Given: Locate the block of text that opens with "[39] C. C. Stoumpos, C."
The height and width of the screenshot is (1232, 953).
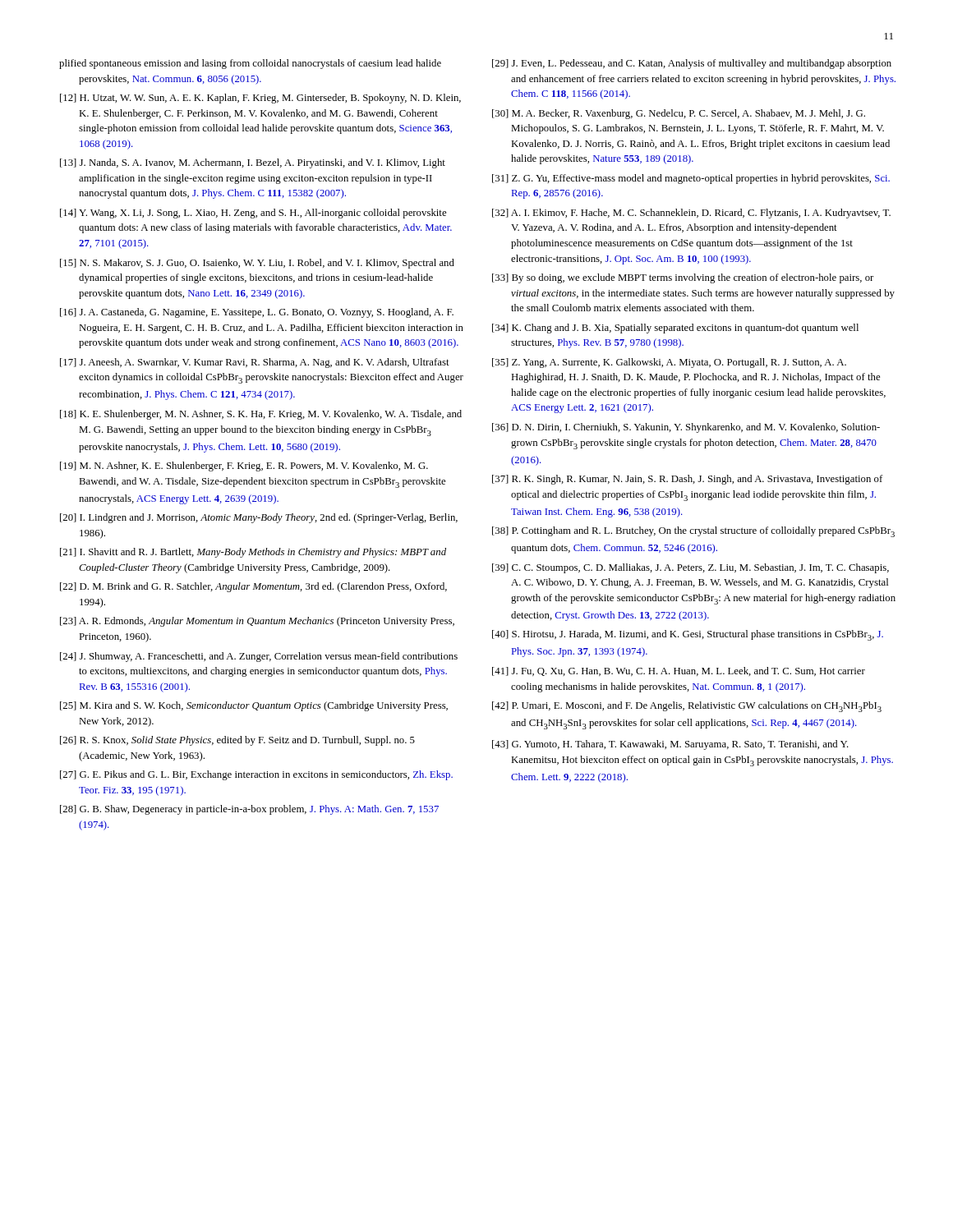Looking at the screenshot, I should coord(693,591).
